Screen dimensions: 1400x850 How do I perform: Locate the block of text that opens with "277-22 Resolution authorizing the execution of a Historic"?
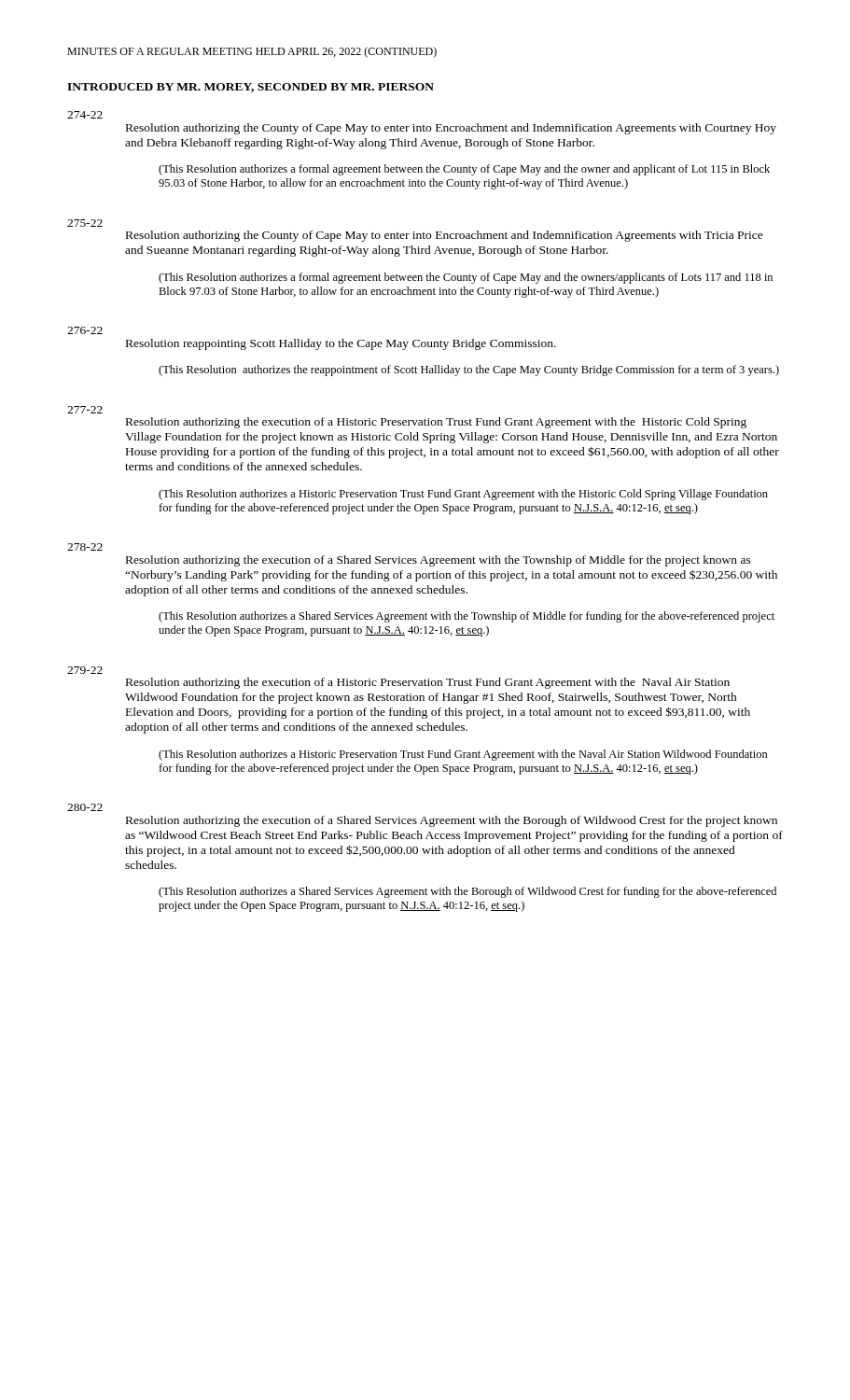click(425, 464)
